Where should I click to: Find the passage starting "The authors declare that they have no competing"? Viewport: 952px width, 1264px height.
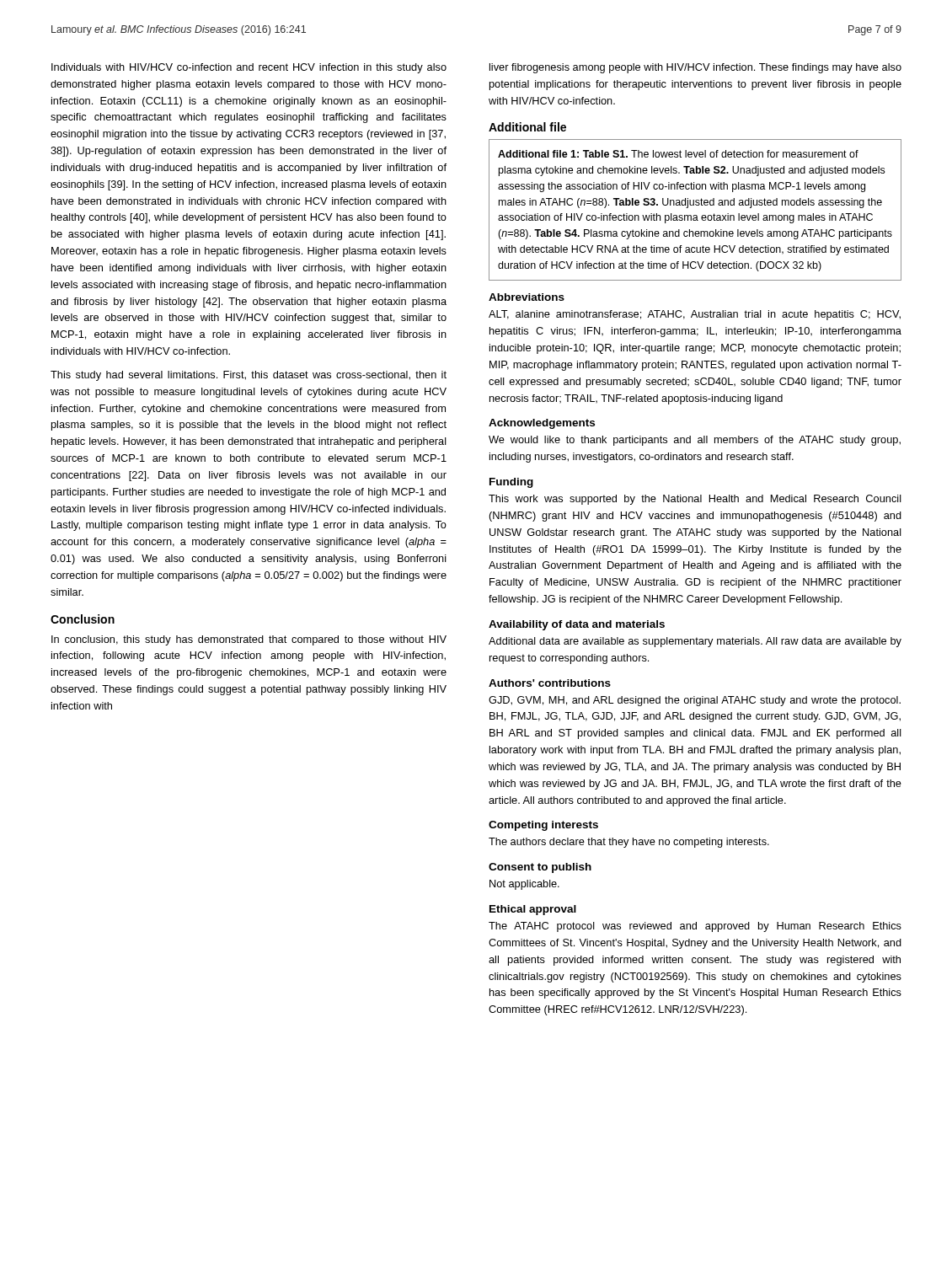[x=695, y=842]
